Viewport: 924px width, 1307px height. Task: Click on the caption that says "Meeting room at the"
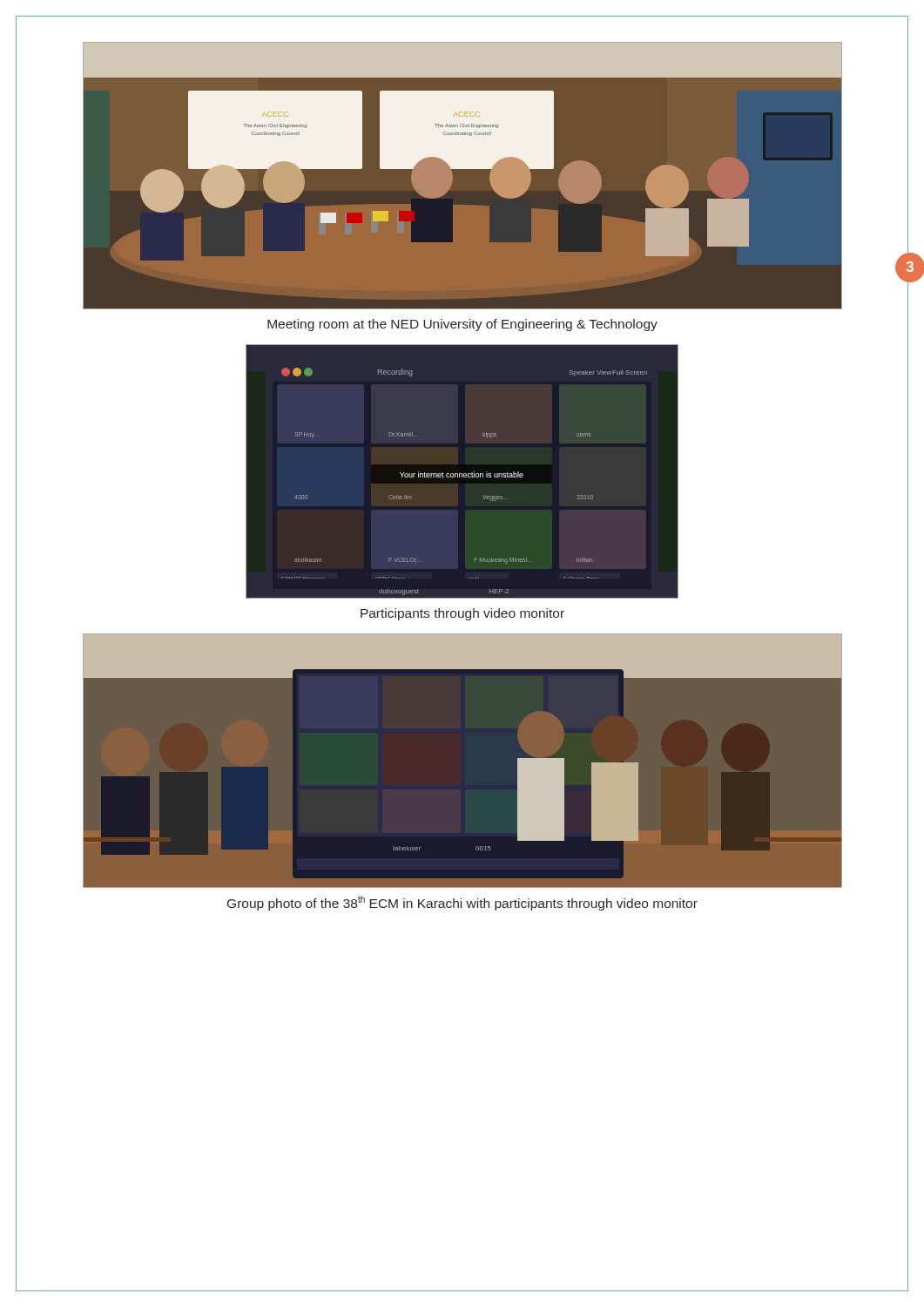(462, 324)
